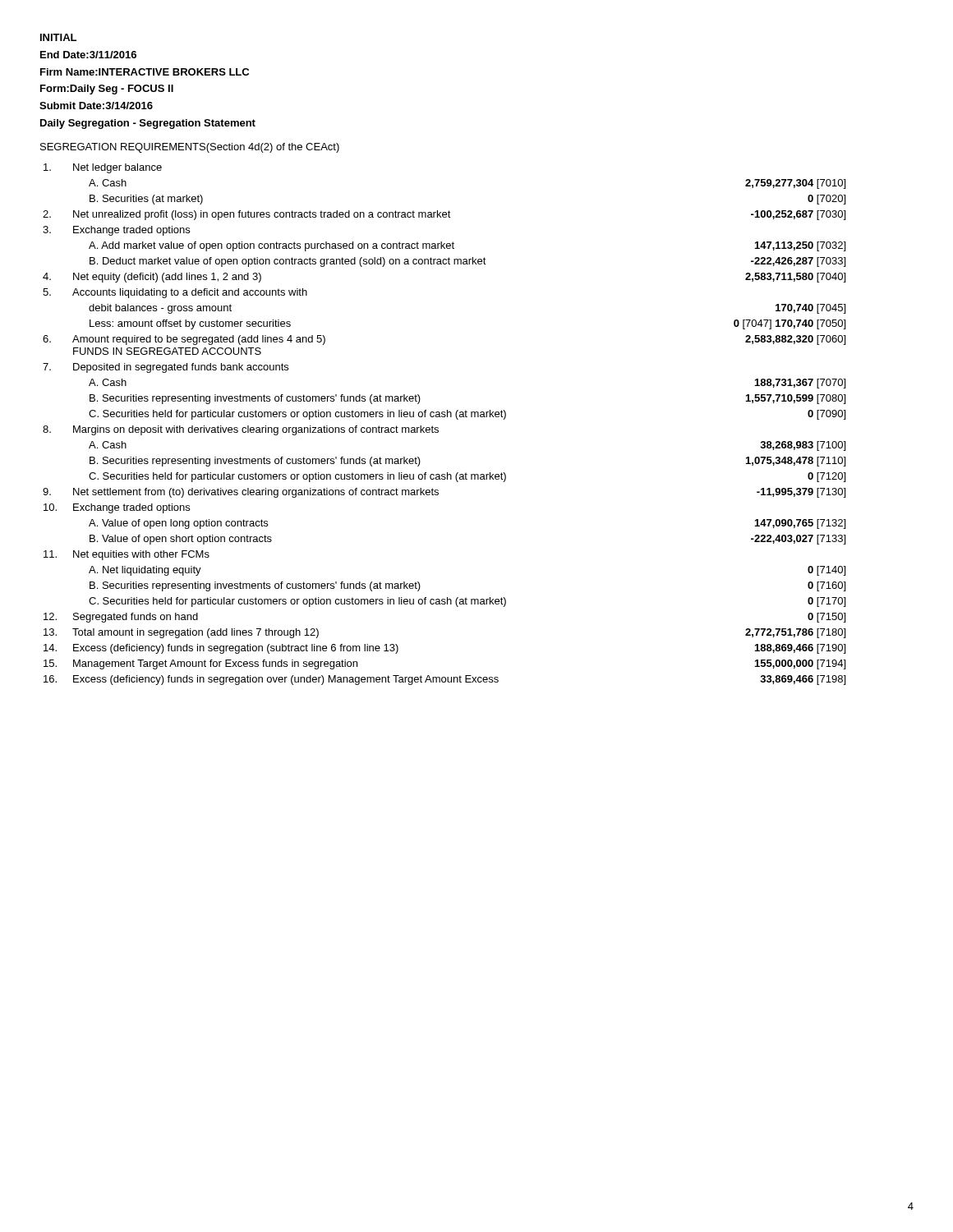
Task: Find the list item with the text "12. Segregated funds on hand"
Action: 134,617
